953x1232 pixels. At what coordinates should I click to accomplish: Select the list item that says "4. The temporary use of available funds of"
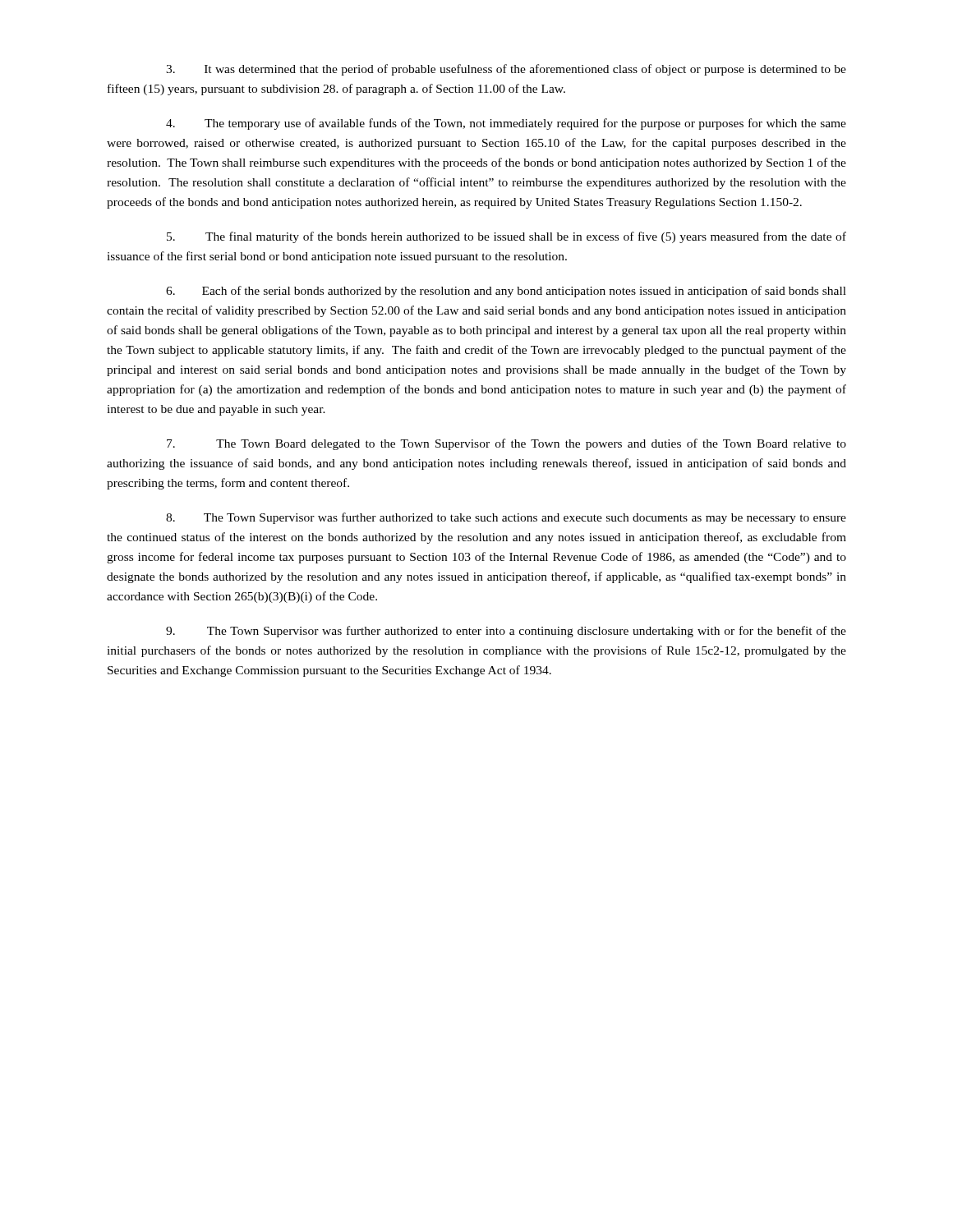point(476,162)
